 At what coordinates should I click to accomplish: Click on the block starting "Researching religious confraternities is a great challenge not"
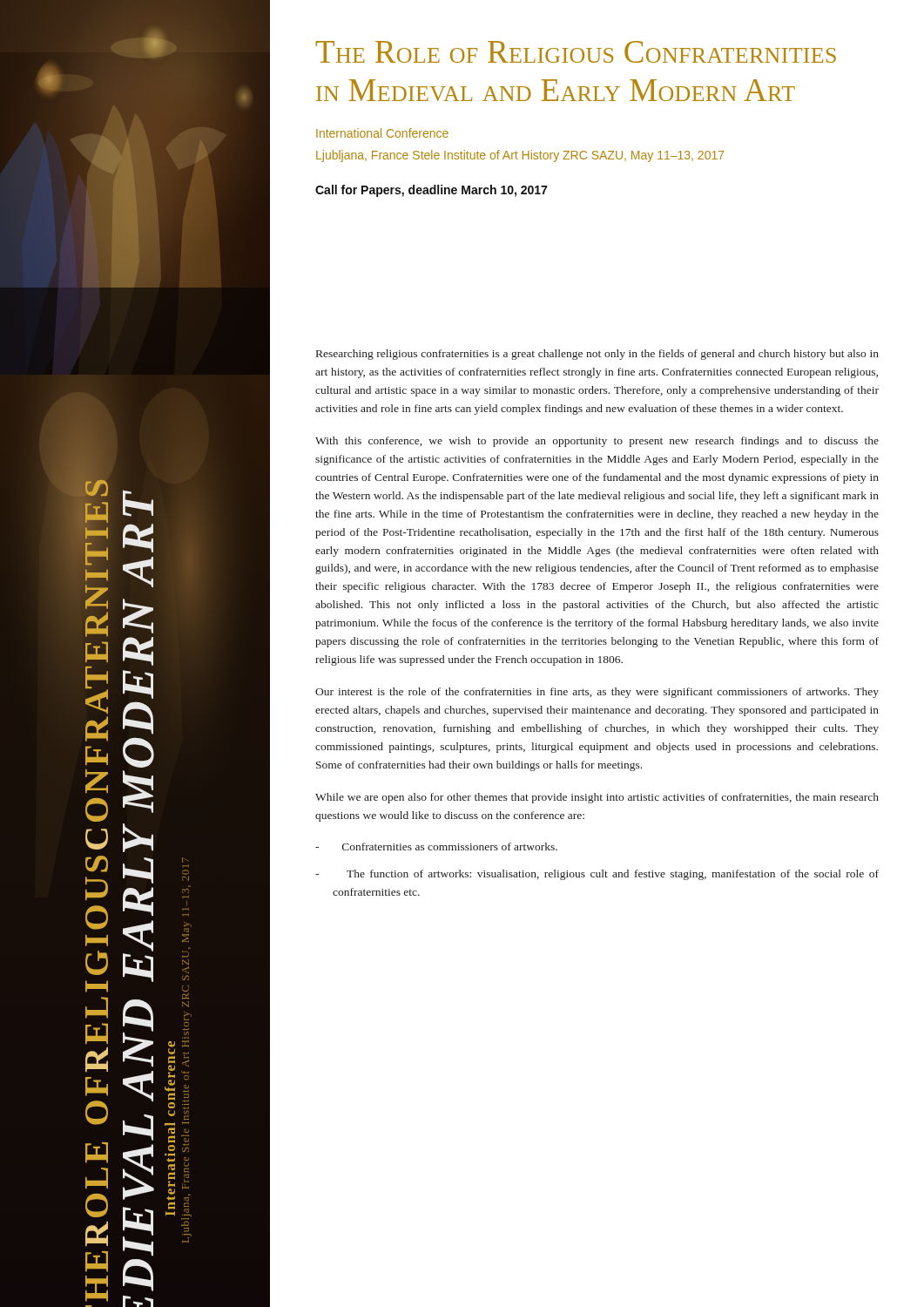click(597, 381)
